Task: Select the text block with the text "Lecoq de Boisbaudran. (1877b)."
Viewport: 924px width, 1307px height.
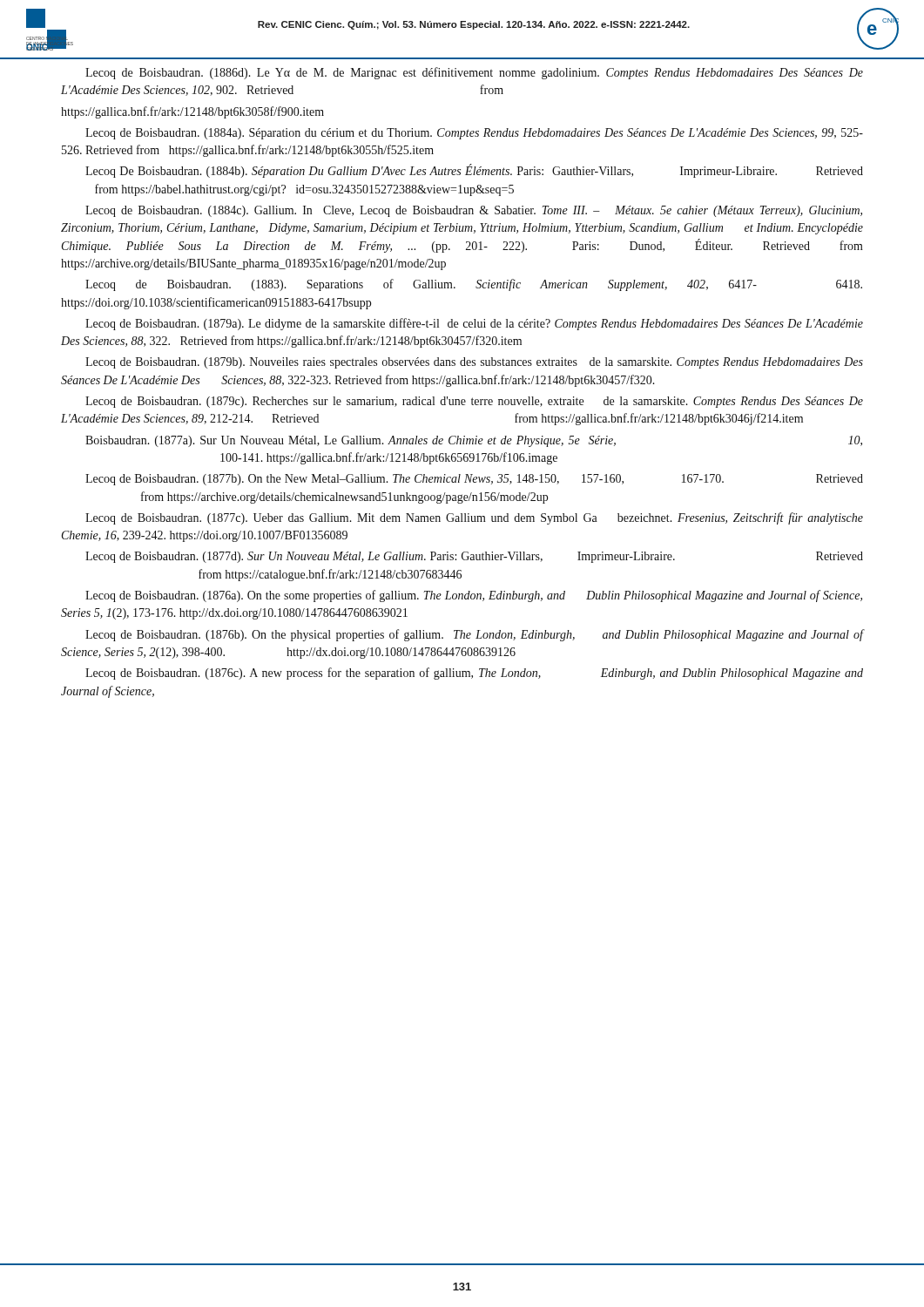Action: (x=462, y=488)
